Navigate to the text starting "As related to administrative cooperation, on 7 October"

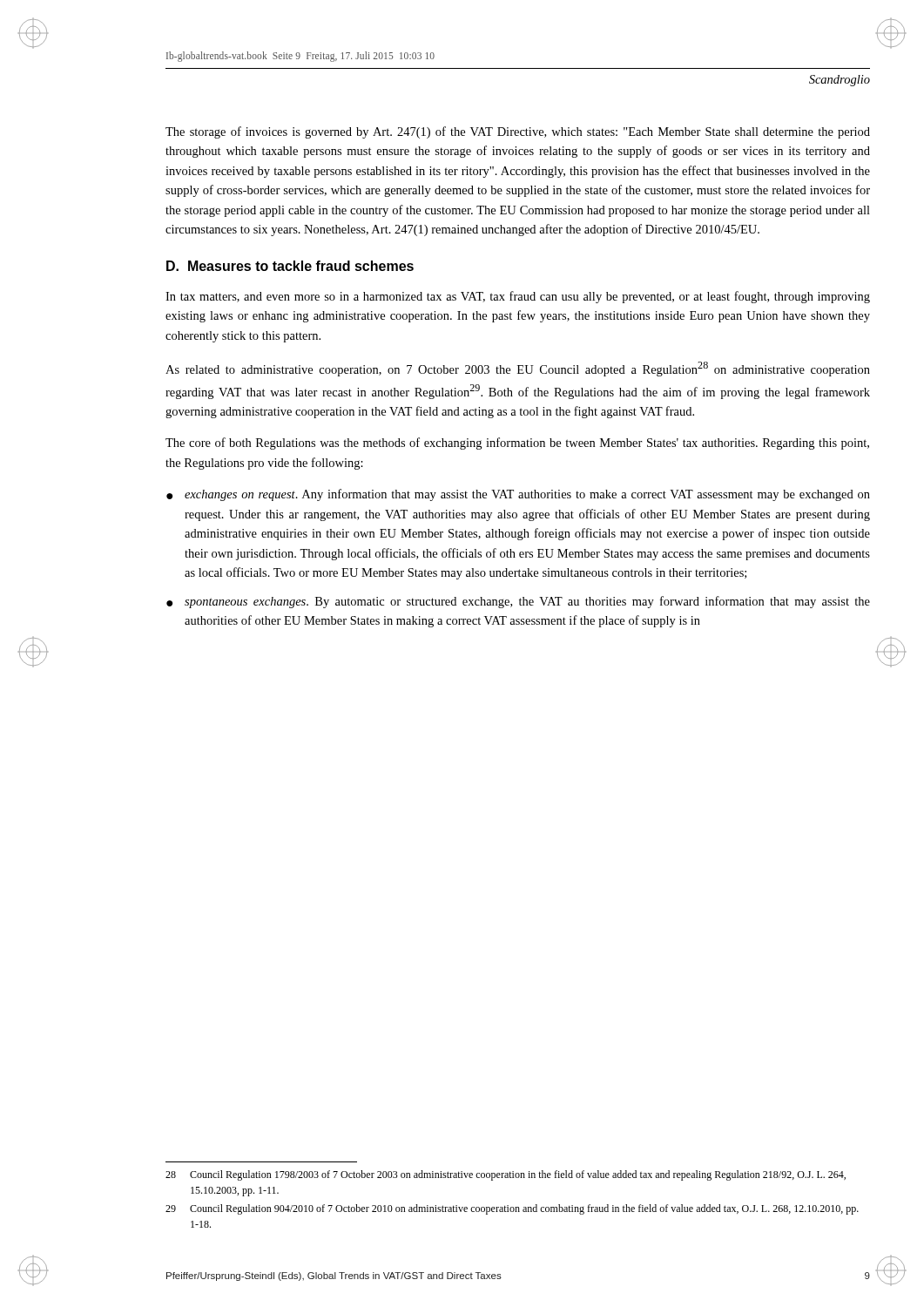click(x=518, y=389)
